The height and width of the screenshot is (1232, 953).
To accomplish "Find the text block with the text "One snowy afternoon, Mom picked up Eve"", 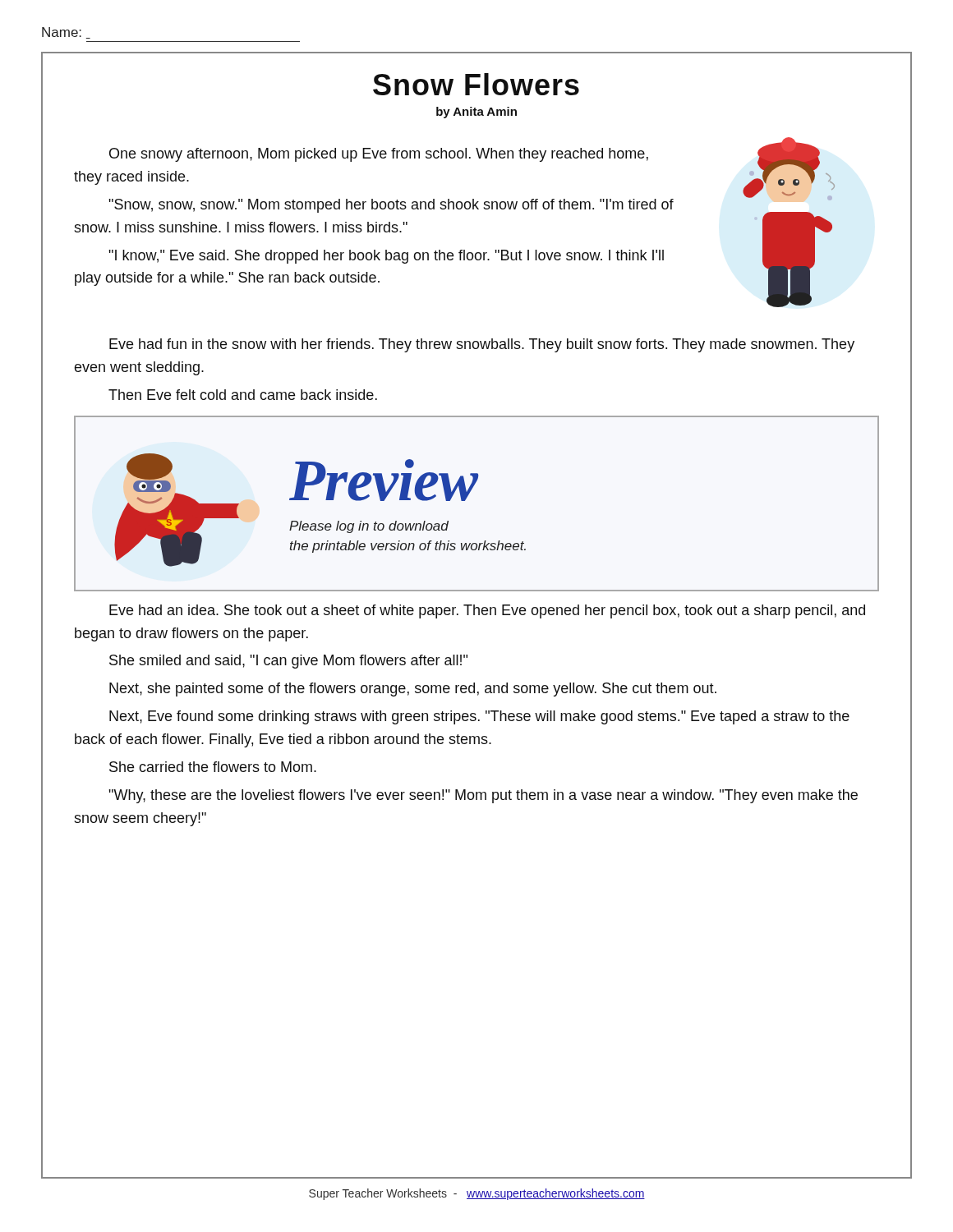I will pyautogui.click(x=362, y=165).
